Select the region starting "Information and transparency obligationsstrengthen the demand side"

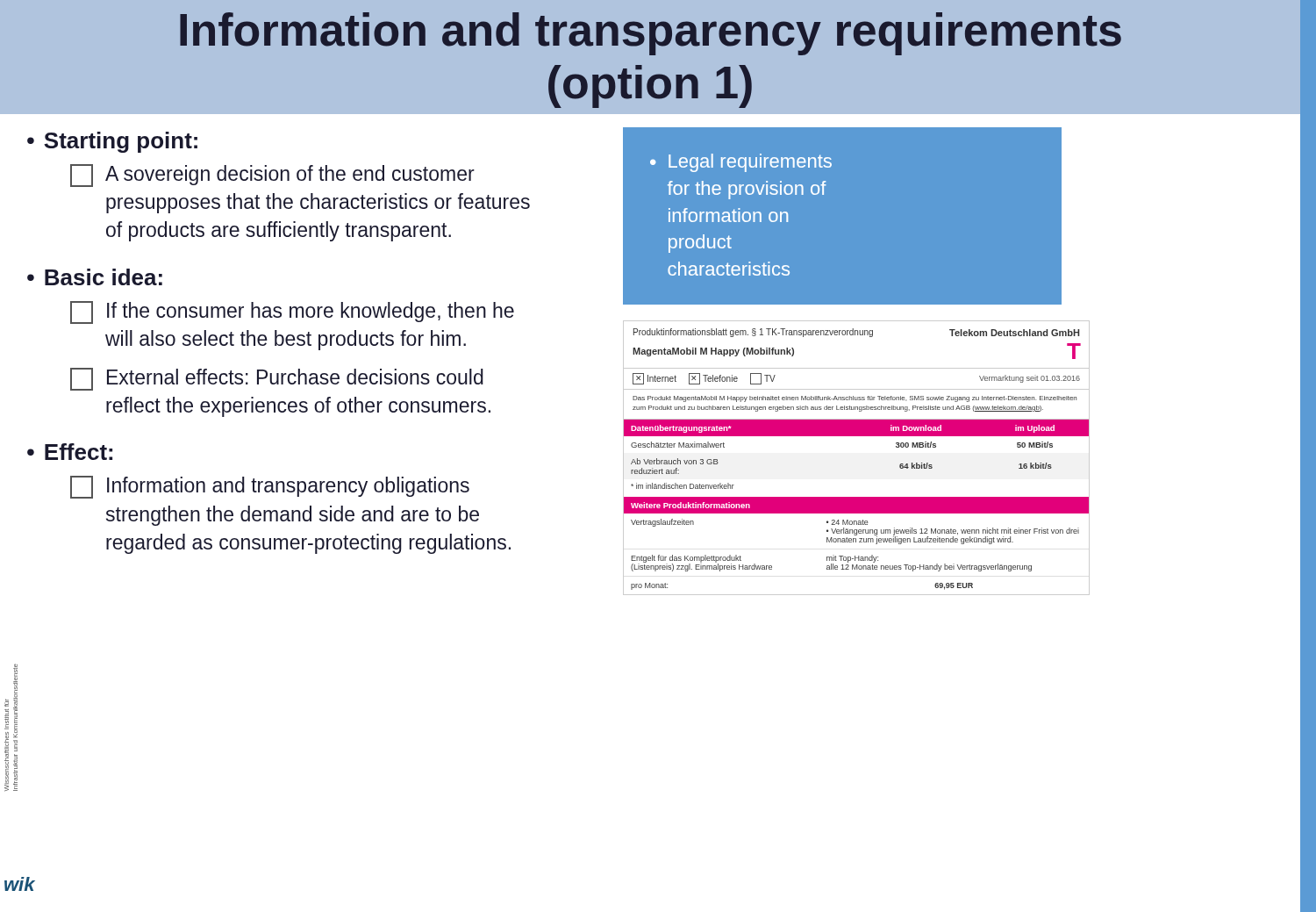coord(291,514)
